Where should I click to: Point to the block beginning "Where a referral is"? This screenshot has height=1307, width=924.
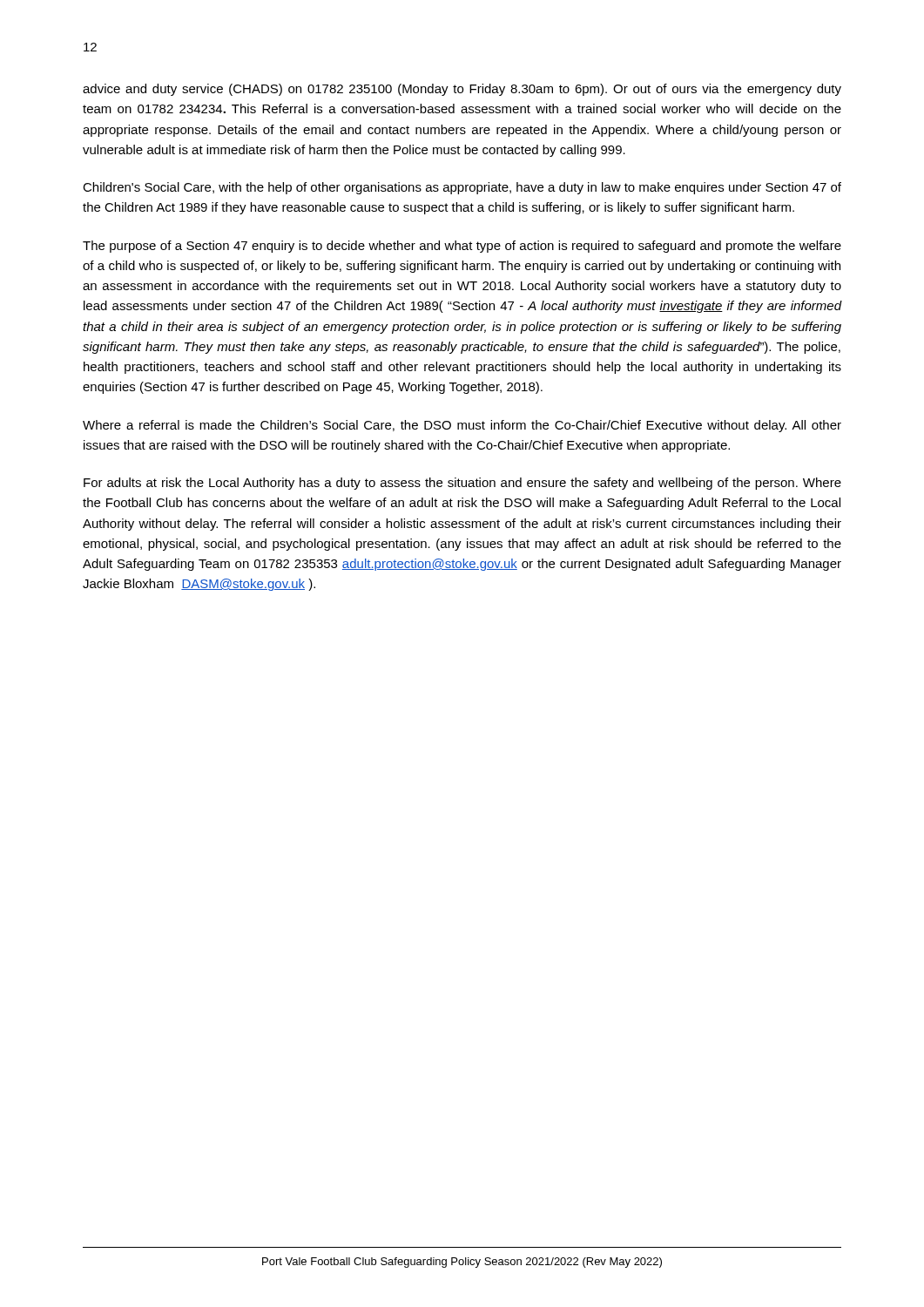(462, 434)
